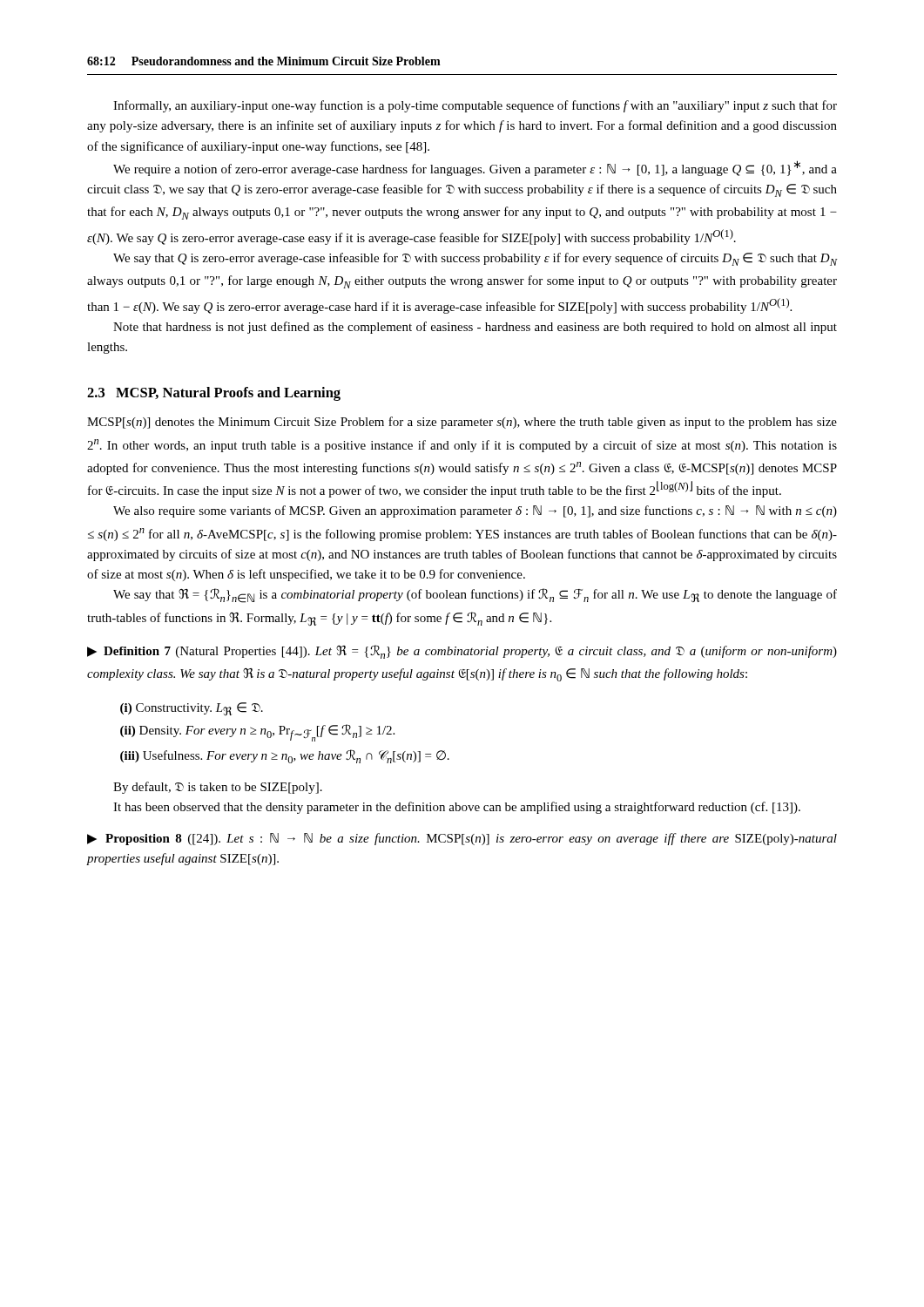Image resolution: width=924 pixels, height=1307 pixels.
Task: Select the element starting "We say that ℜ = {ℛn}n∈ℕ"
Action: (462, 608)
